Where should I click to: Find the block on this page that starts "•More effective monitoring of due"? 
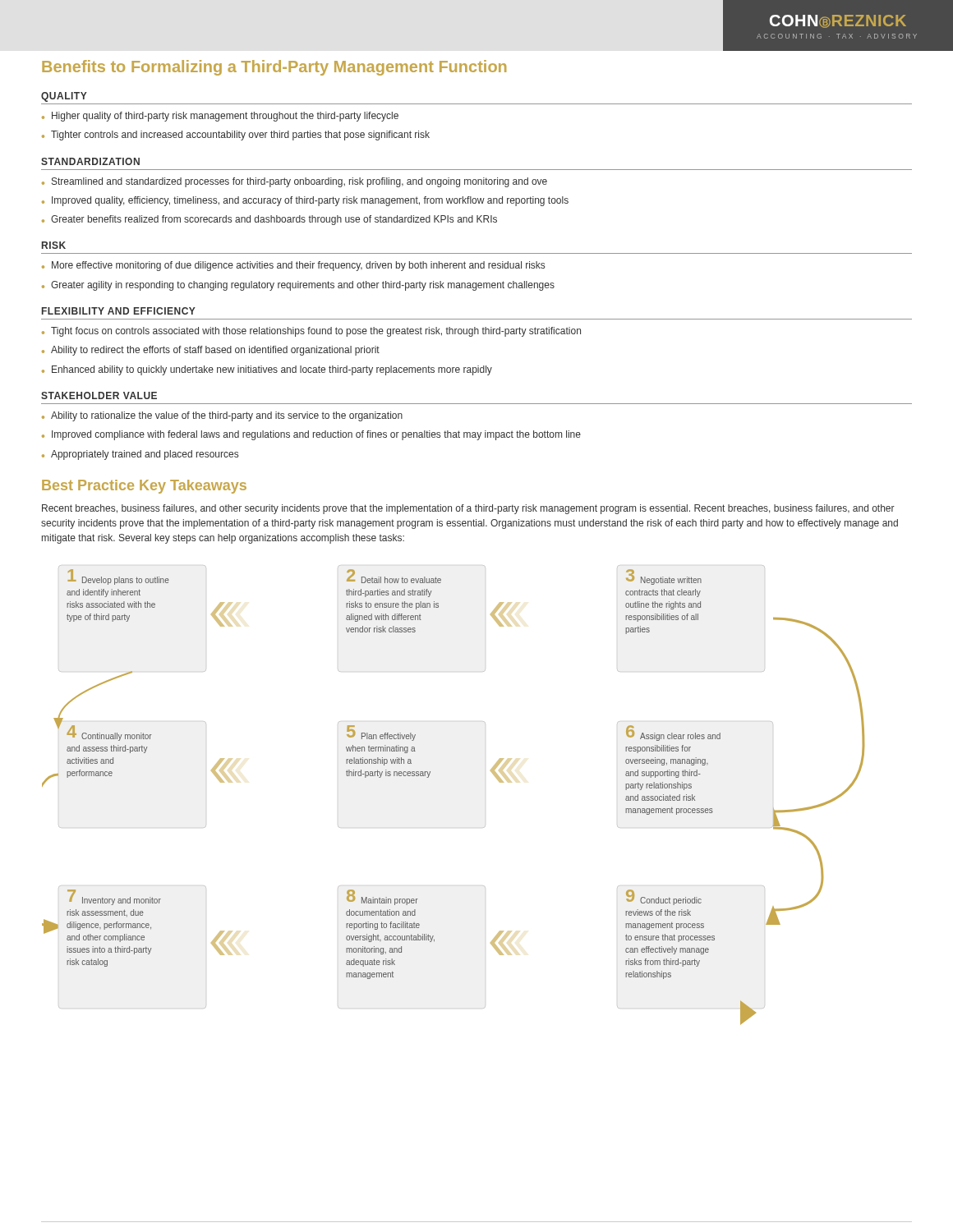293,267
